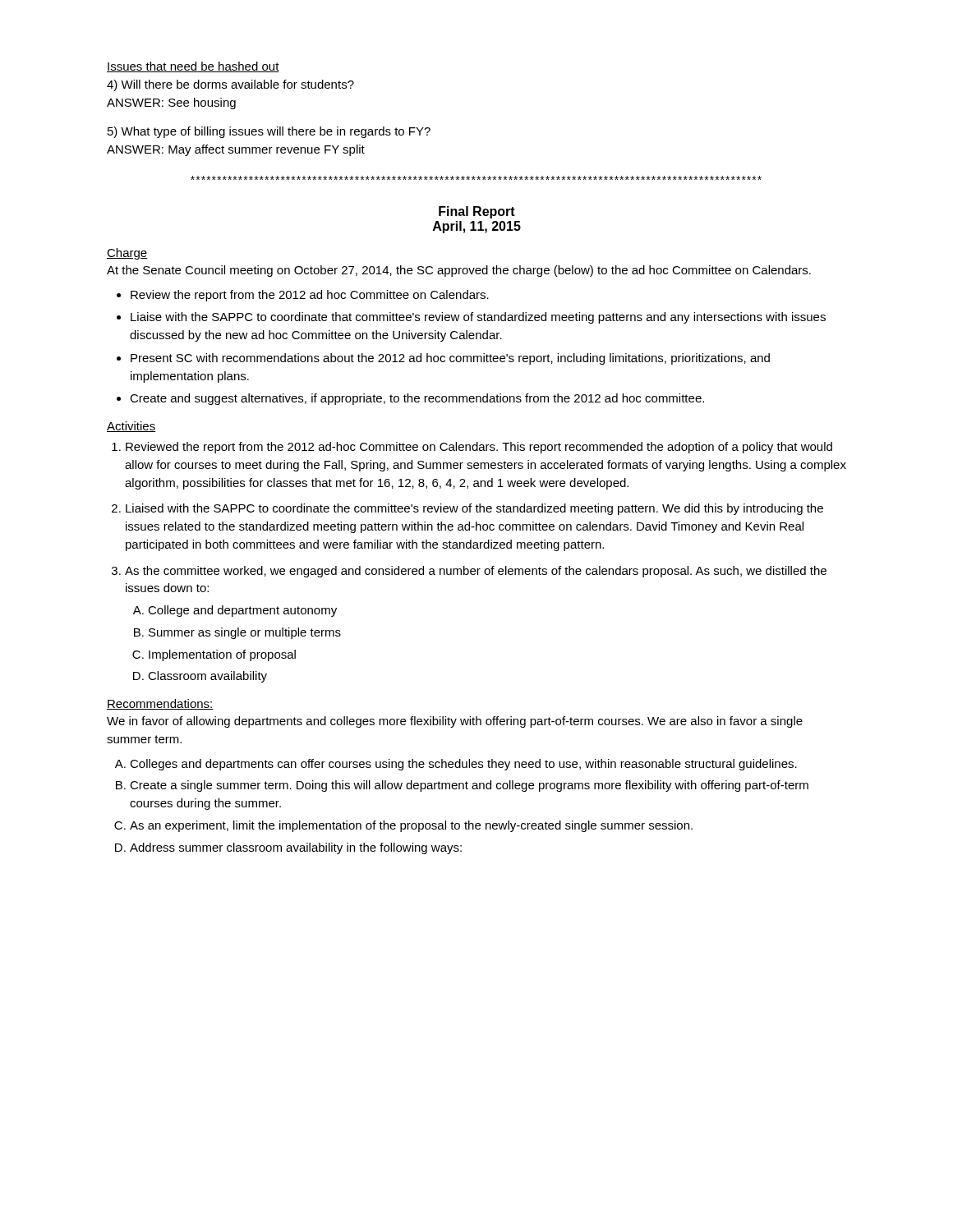
Task: Select the block starting "Final Report April, 11, 2015"
Action: point(476,219)
